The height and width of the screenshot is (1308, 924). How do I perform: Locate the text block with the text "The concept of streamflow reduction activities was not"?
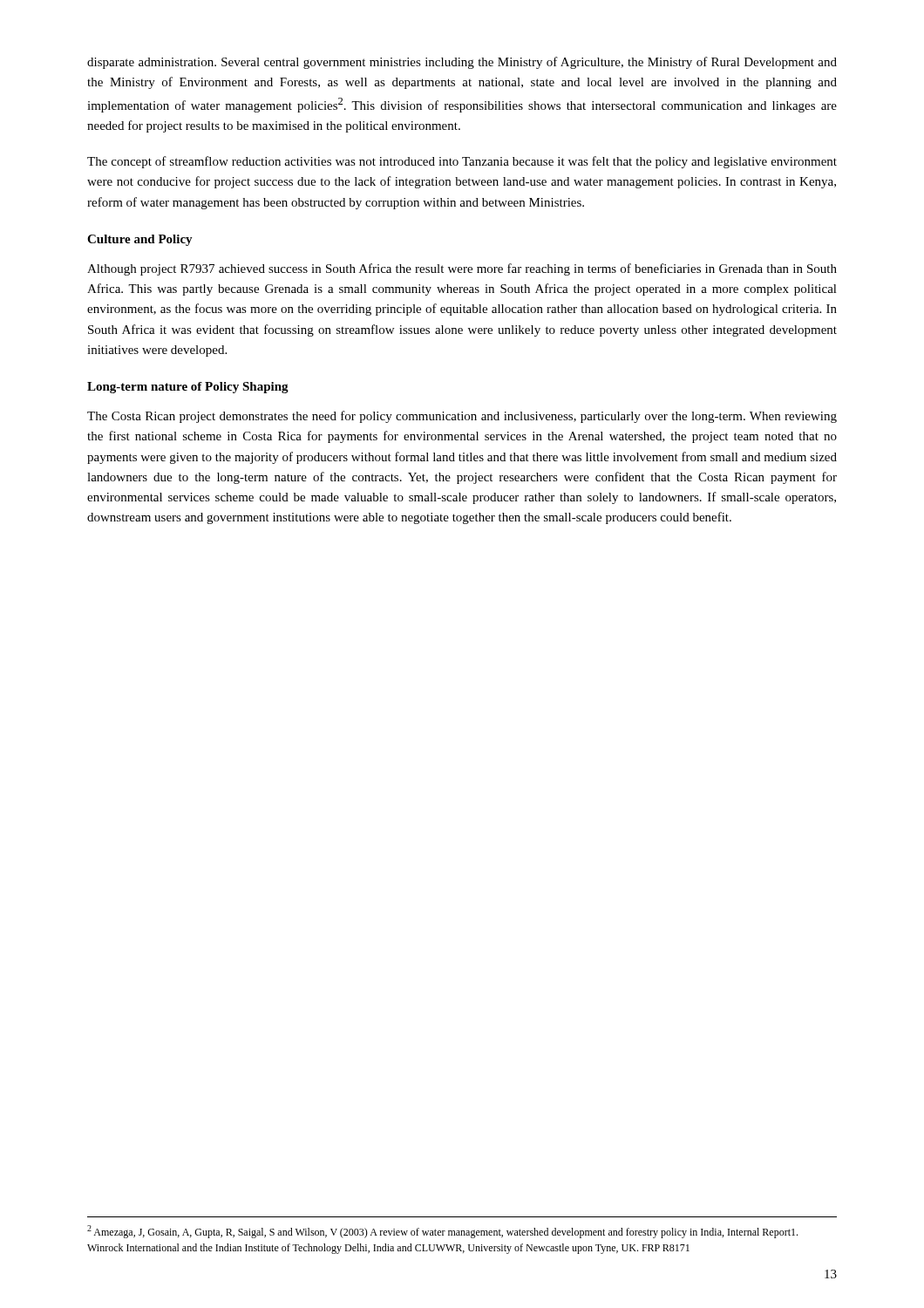[462, 182]
